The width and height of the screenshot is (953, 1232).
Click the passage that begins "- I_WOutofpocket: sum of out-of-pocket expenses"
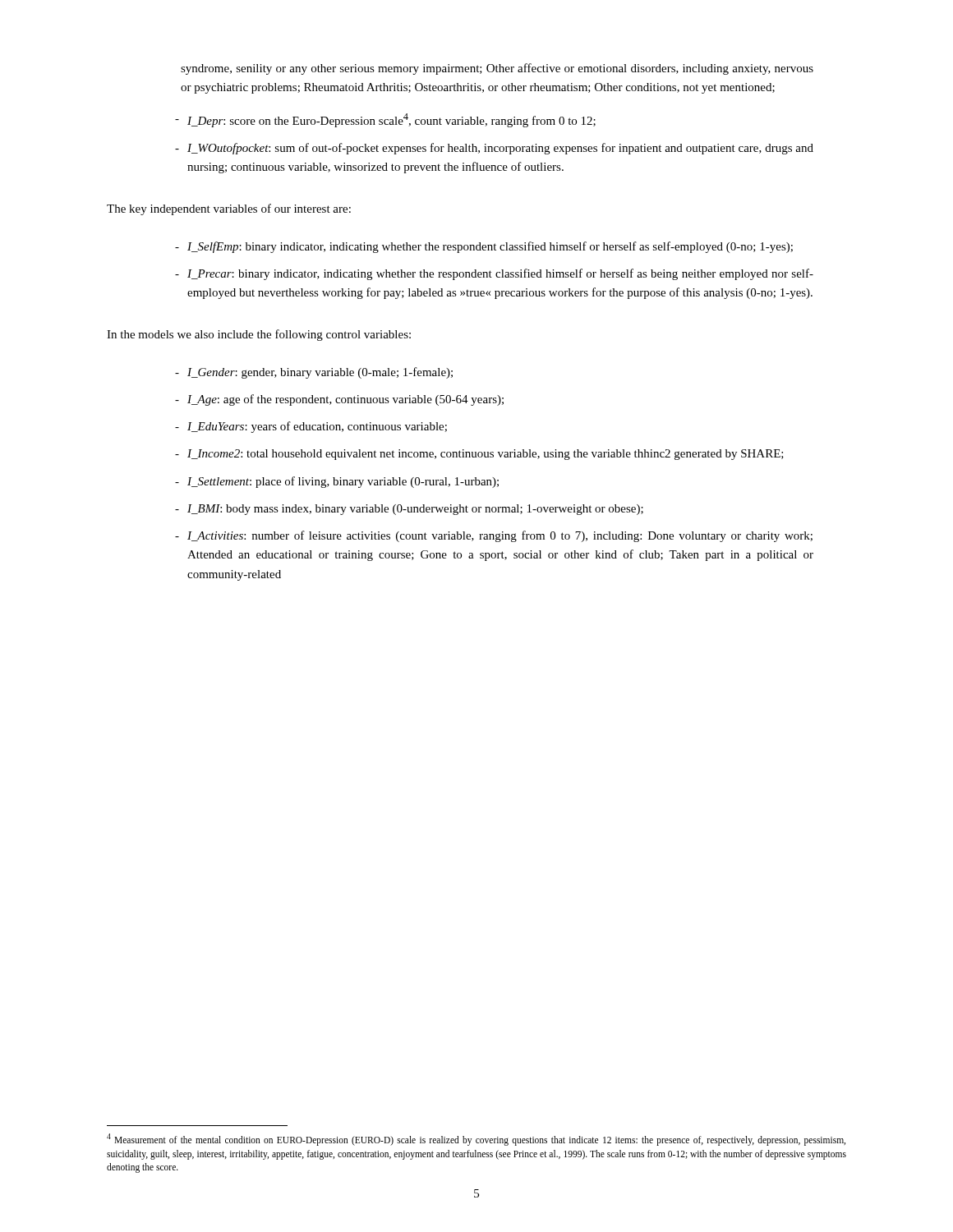click(485, 158)
